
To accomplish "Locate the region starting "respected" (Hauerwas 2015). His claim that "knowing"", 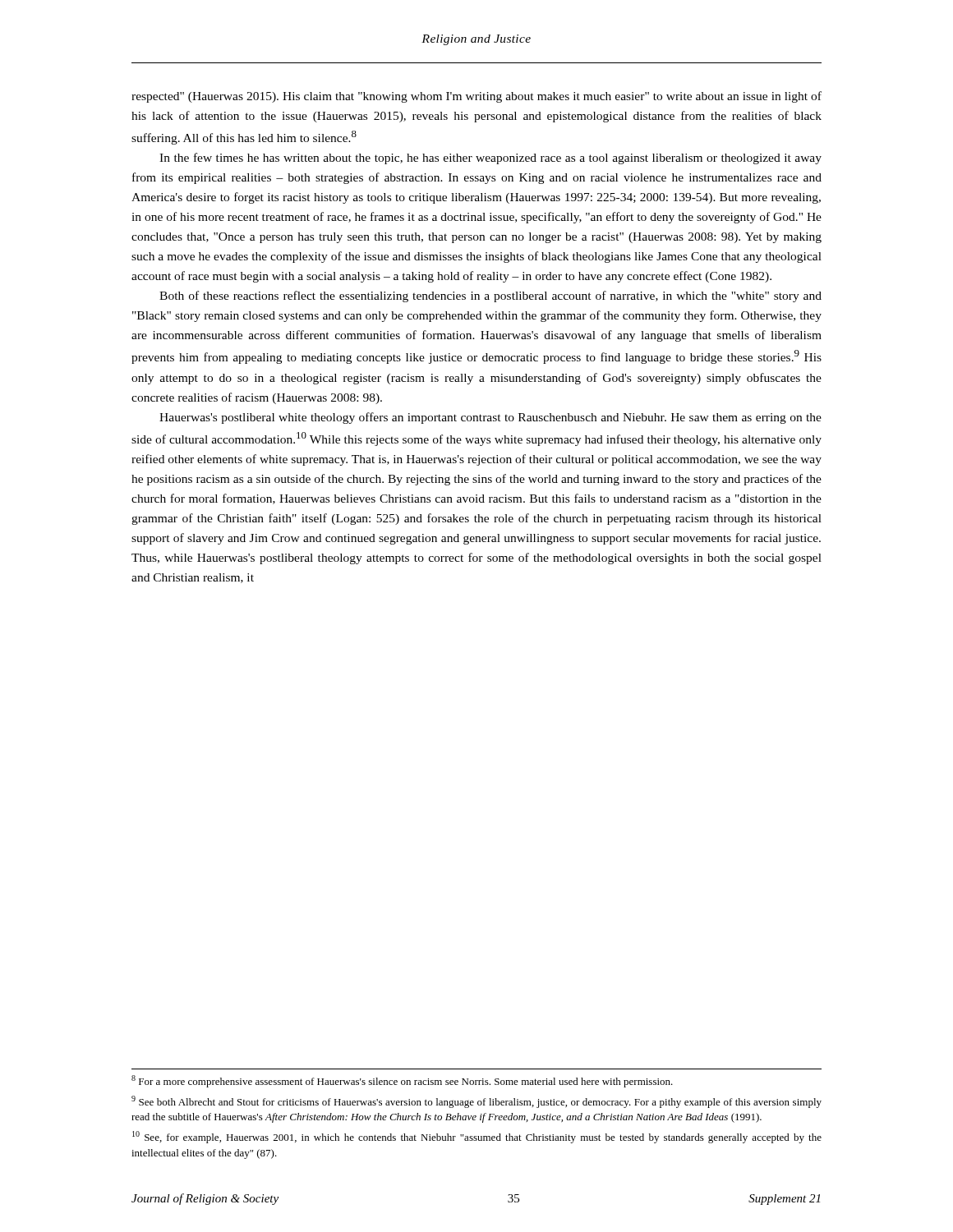I will coord(476,117).
